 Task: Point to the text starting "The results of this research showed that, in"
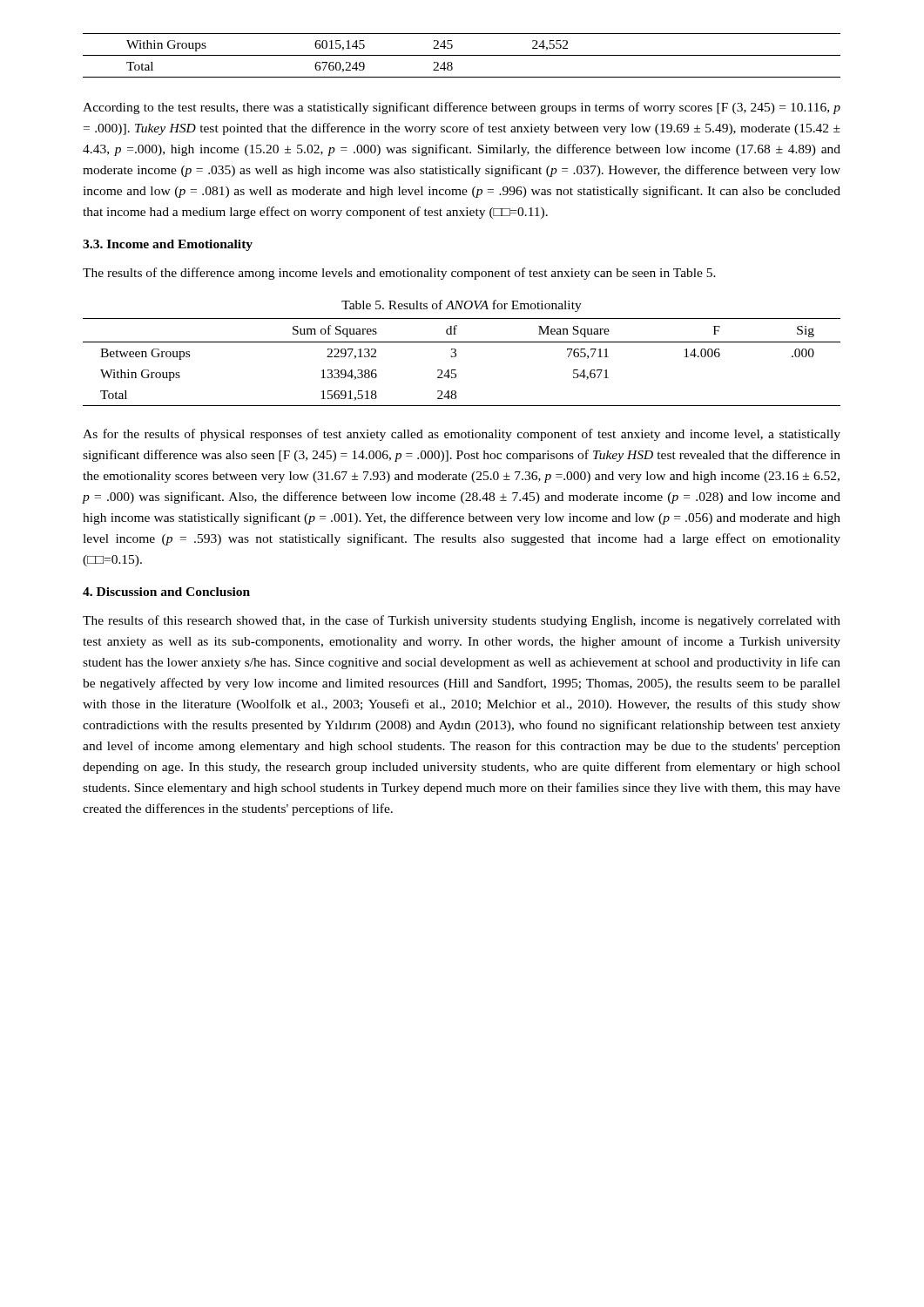tap(462, 714)
